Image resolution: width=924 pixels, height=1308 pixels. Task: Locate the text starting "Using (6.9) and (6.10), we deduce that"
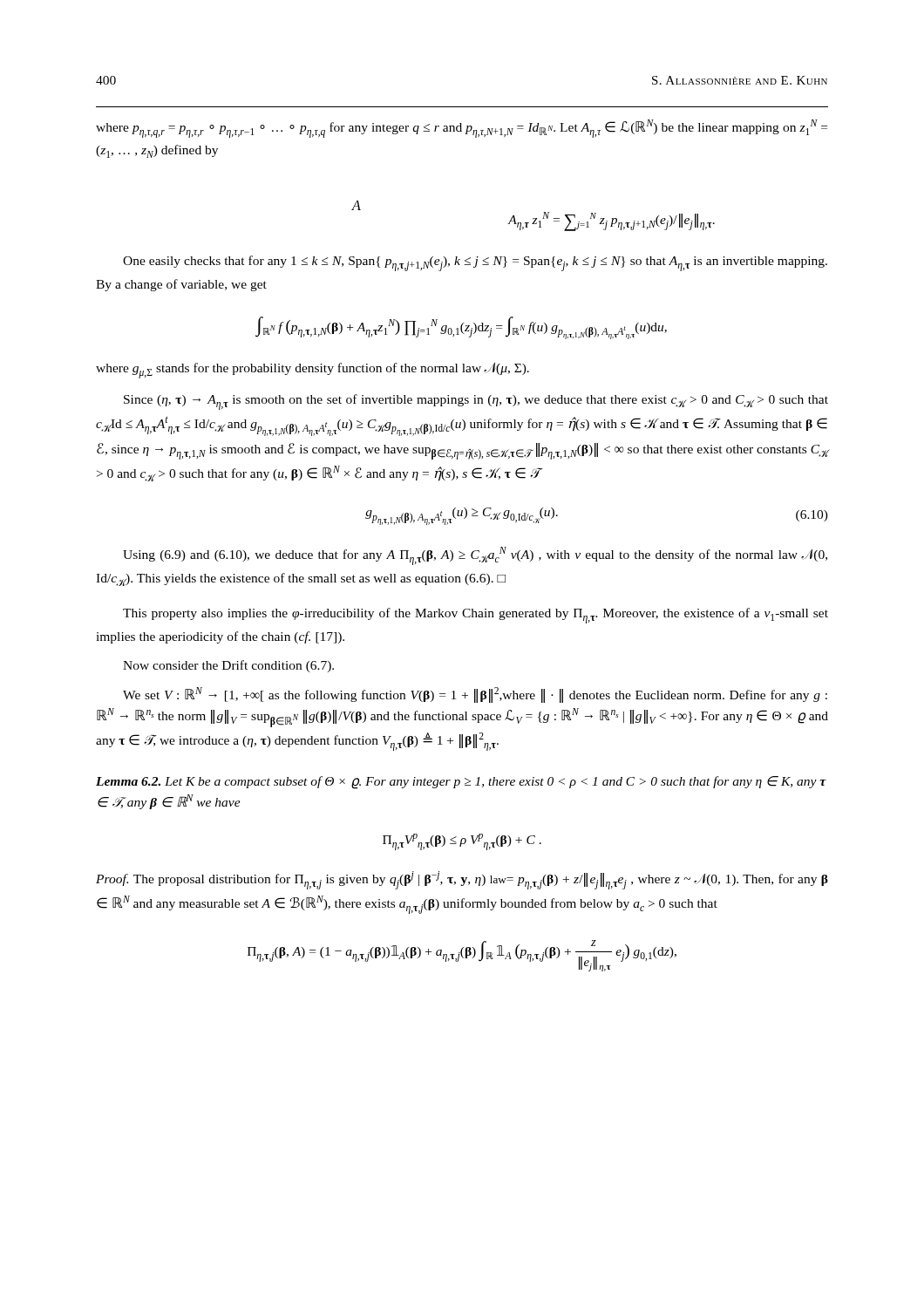click(462, 566)
